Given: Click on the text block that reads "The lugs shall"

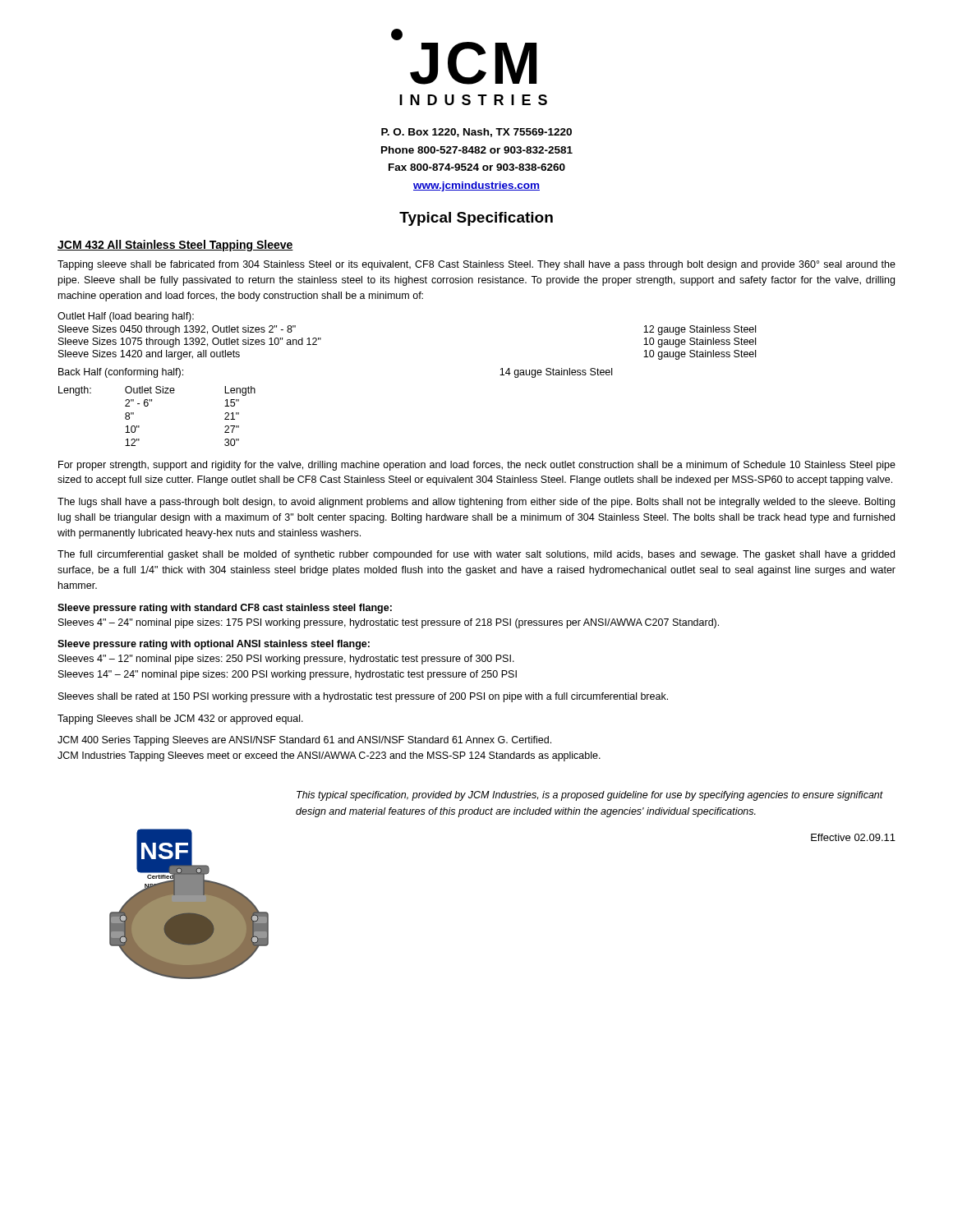Looking at the screenshot, I should 476,517.
